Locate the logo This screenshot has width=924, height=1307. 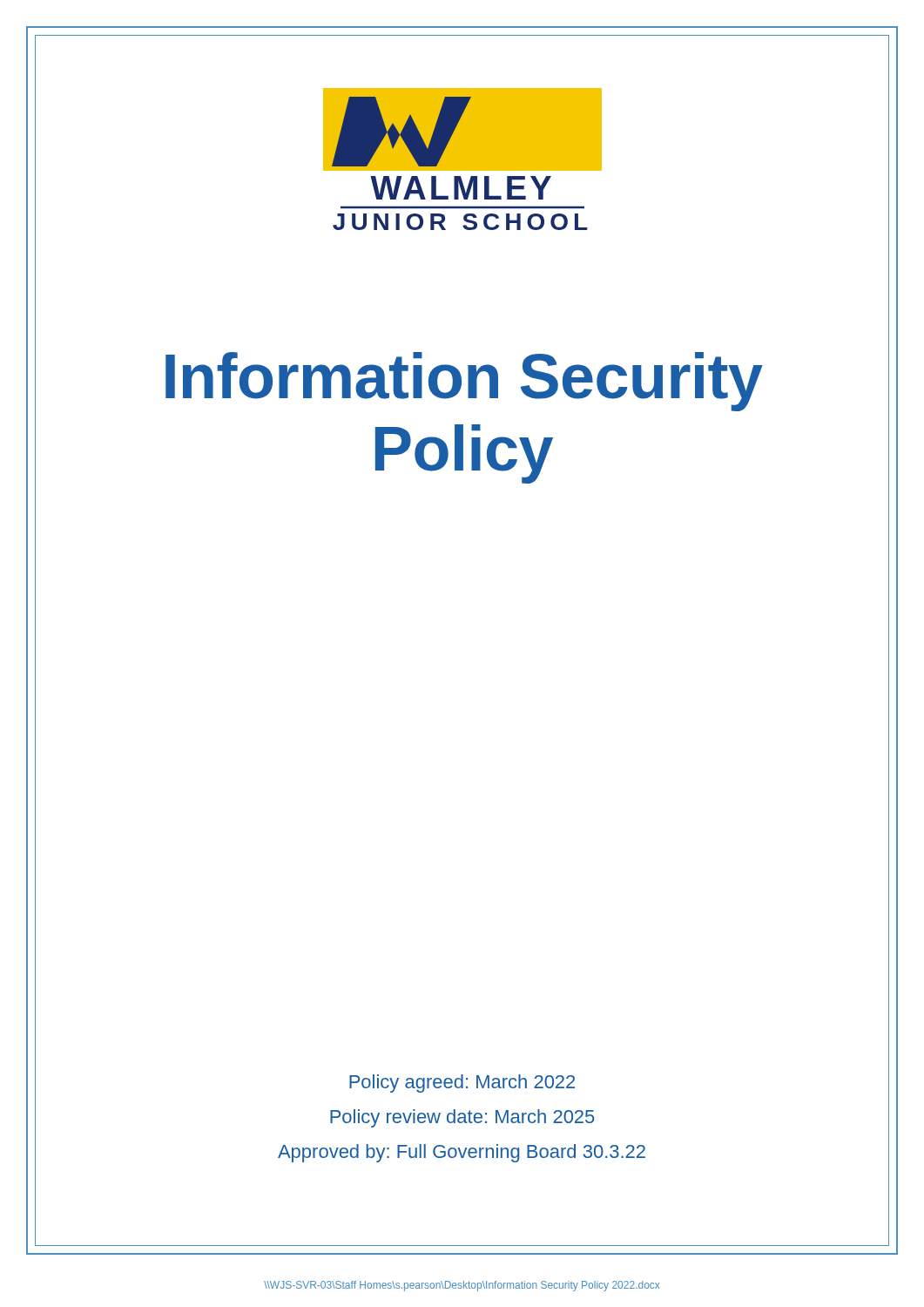462,162
